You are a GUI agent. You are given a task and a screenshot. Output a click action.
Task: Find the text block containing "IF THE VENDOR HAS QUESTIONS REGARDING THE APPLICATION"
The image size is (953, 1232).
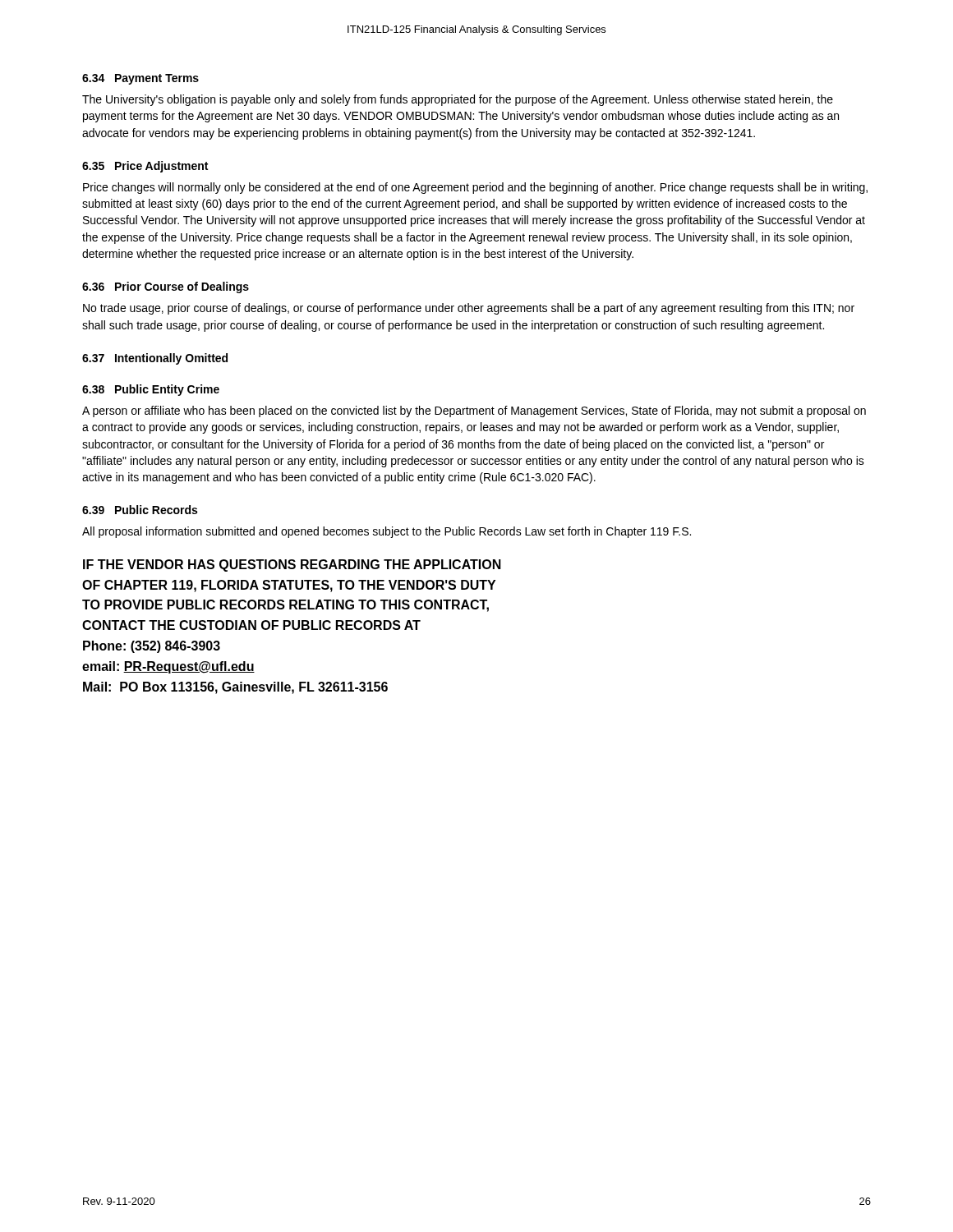[x=292, y=626]
